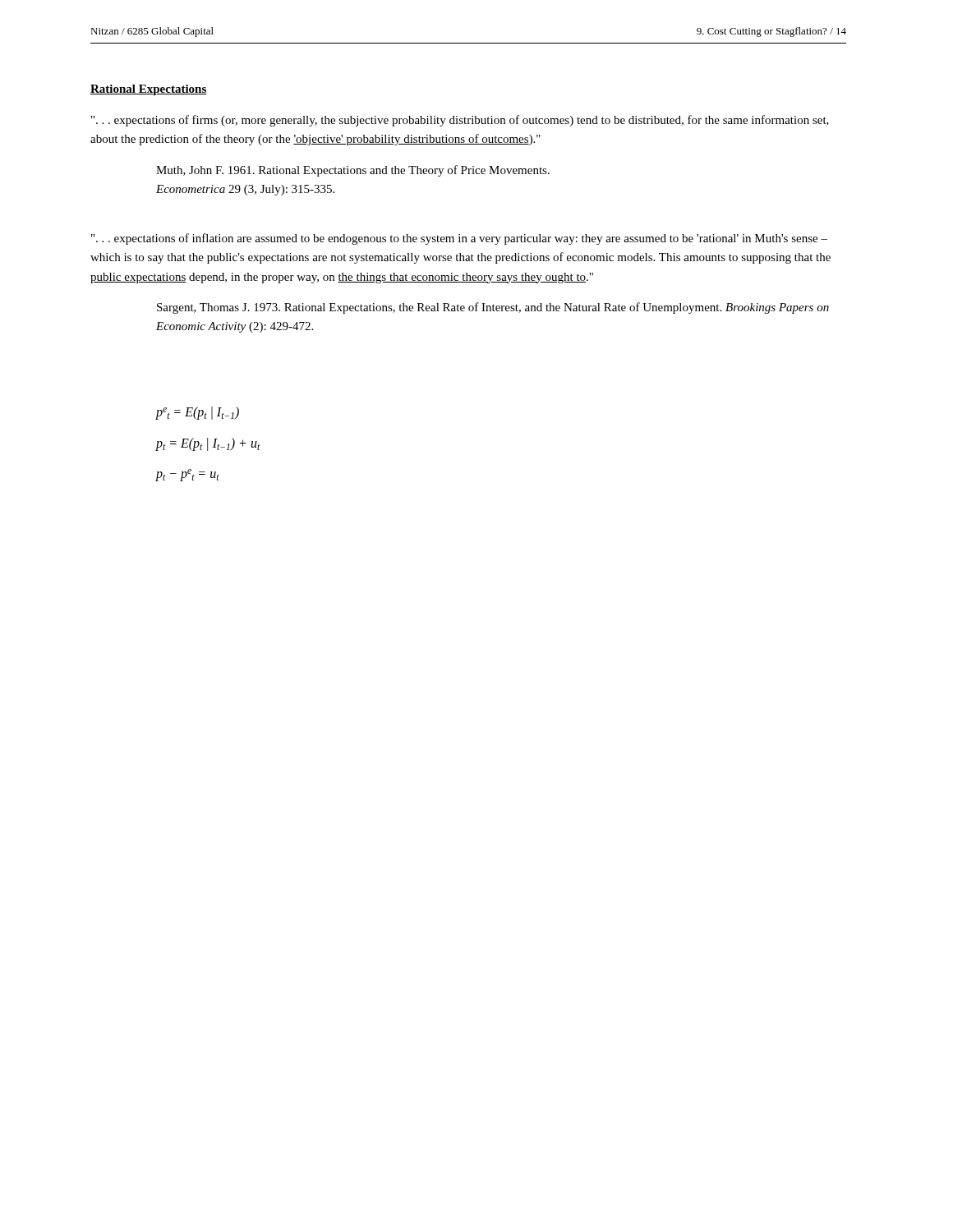Image resolution: width=953 pixels, height=1232 pixels.
Task: Locate the block starting "Rational Expectations"
Action: tap(148, 89)
